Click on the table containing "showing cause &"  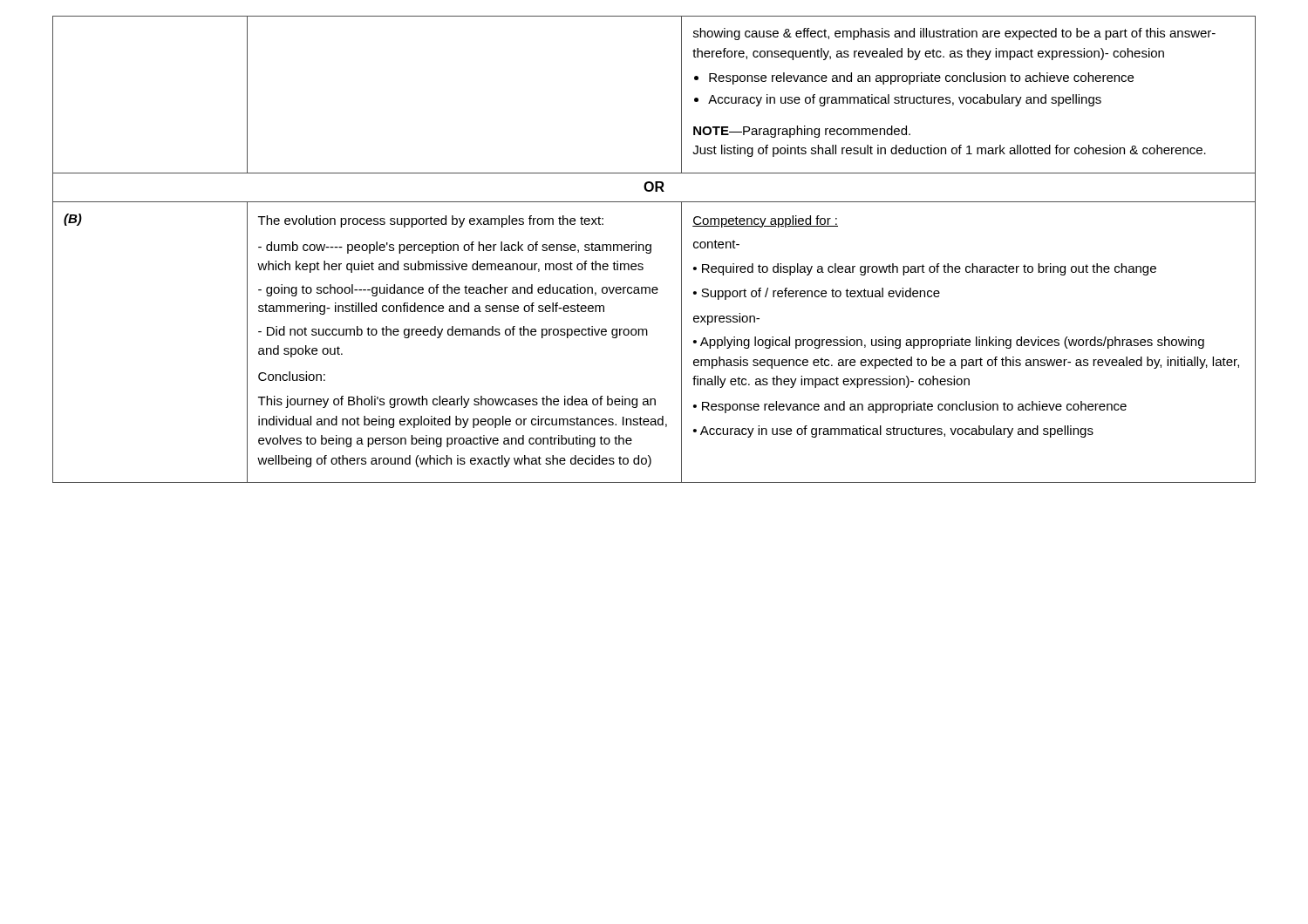click(654, 249)
